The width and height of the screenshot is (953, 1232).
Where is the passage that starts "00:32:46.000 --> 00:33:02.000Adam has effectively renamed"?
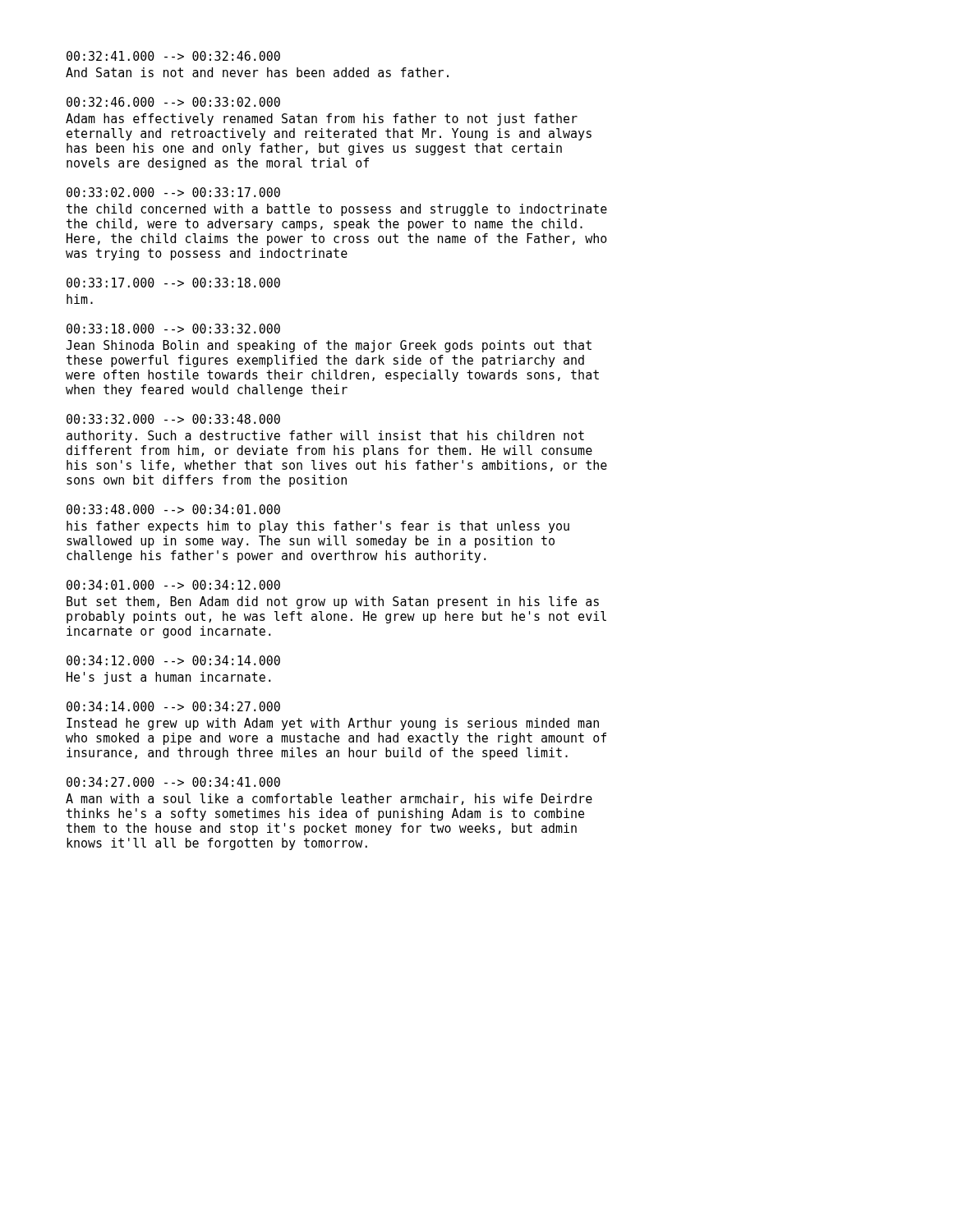point(476,133)
